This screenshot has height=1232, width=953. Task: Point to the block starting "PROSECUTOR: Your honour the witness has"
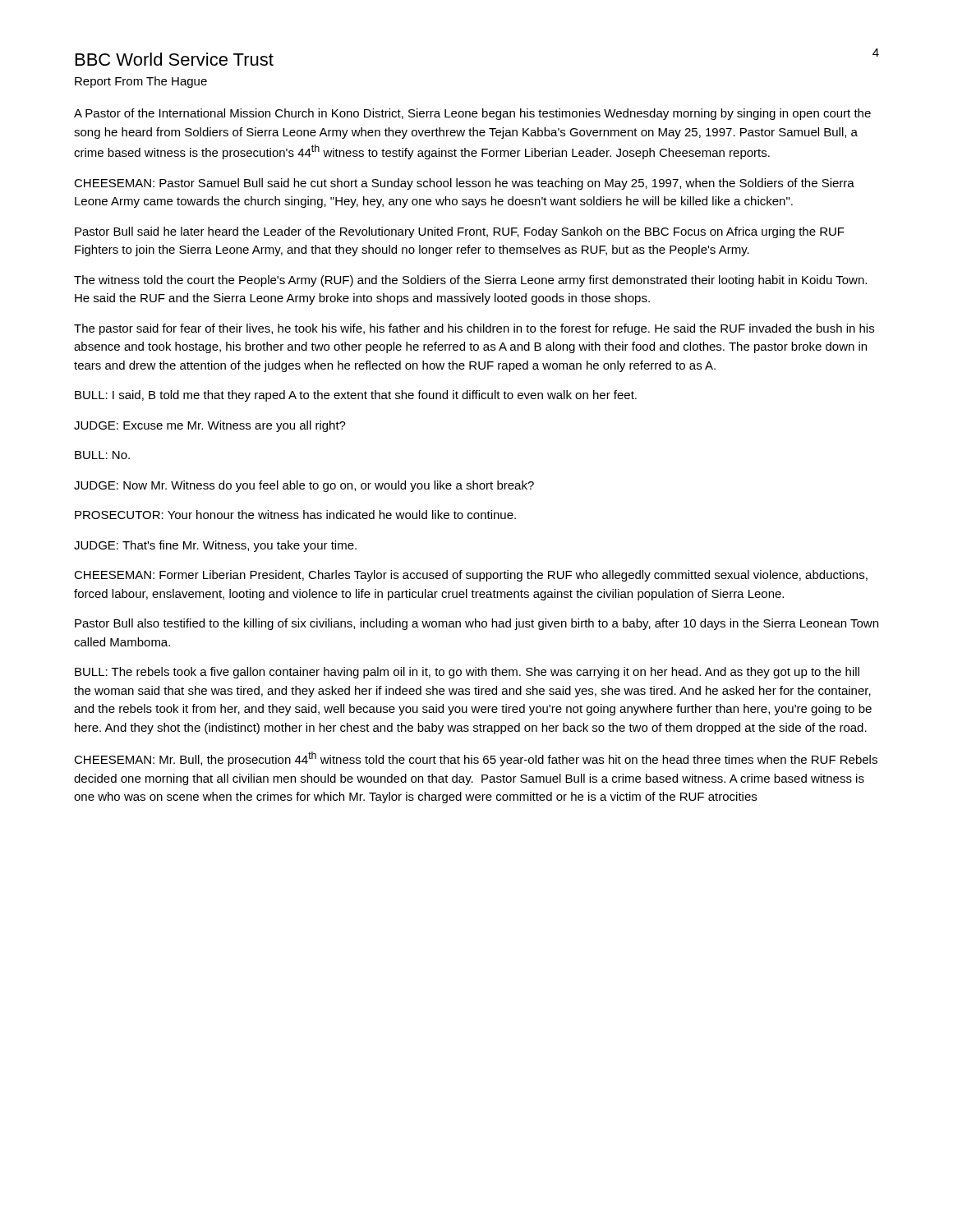coord(295,515)
